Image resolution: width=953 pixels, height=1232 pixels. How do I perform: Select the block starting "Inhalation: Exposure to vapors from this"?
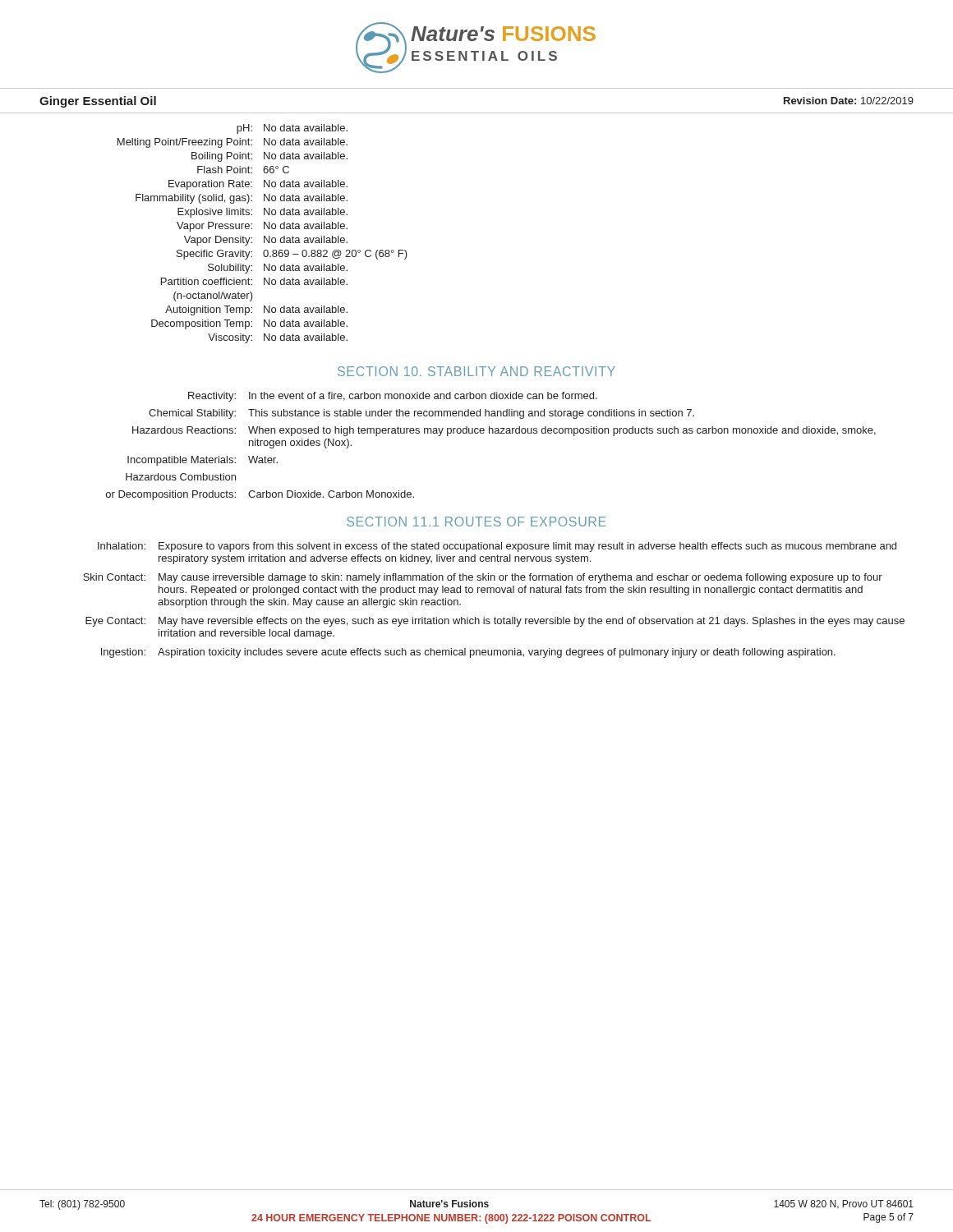(x=476, y=552)
